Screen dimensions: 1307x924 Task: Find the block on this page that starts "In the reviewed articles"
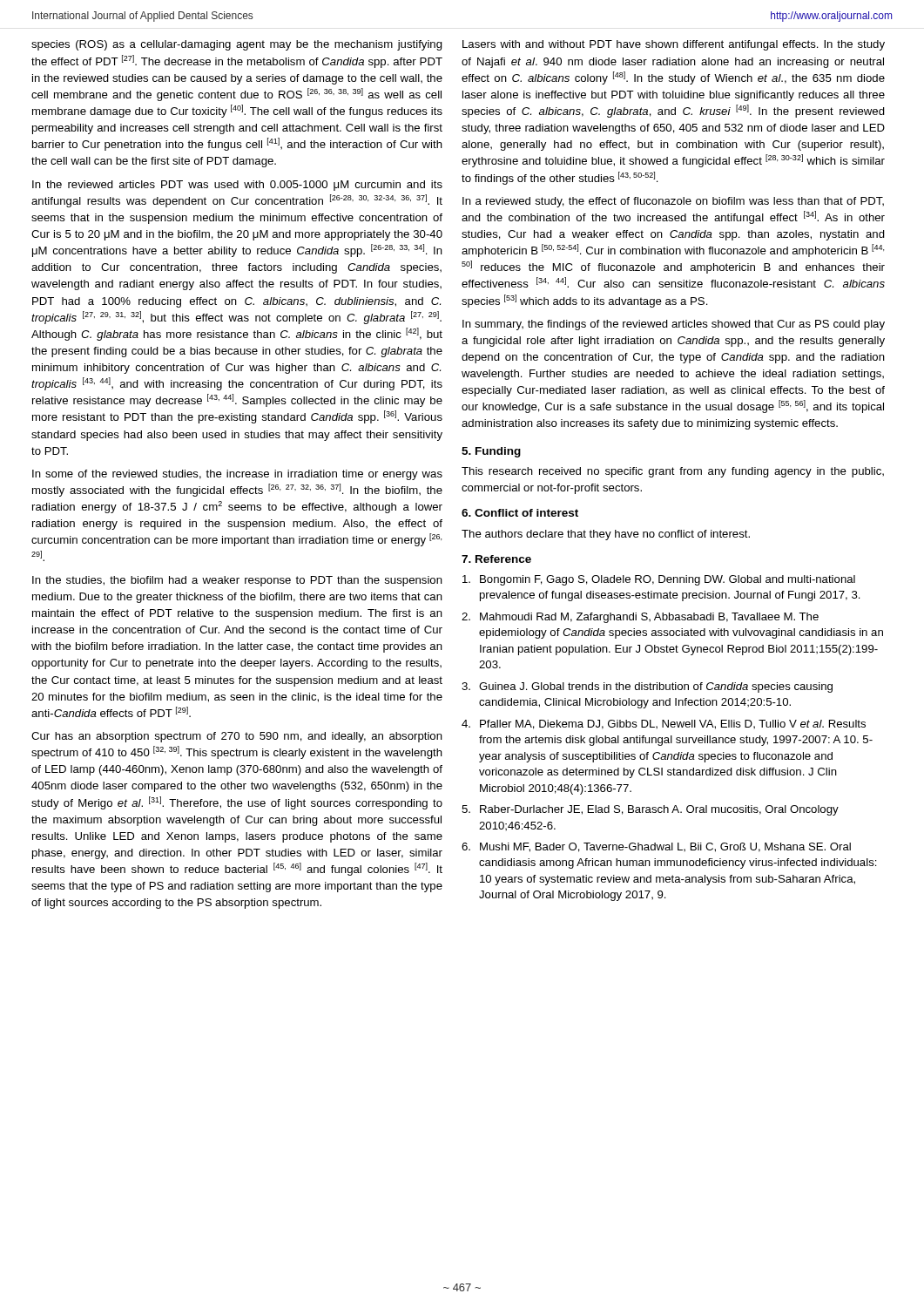(237, 317)
